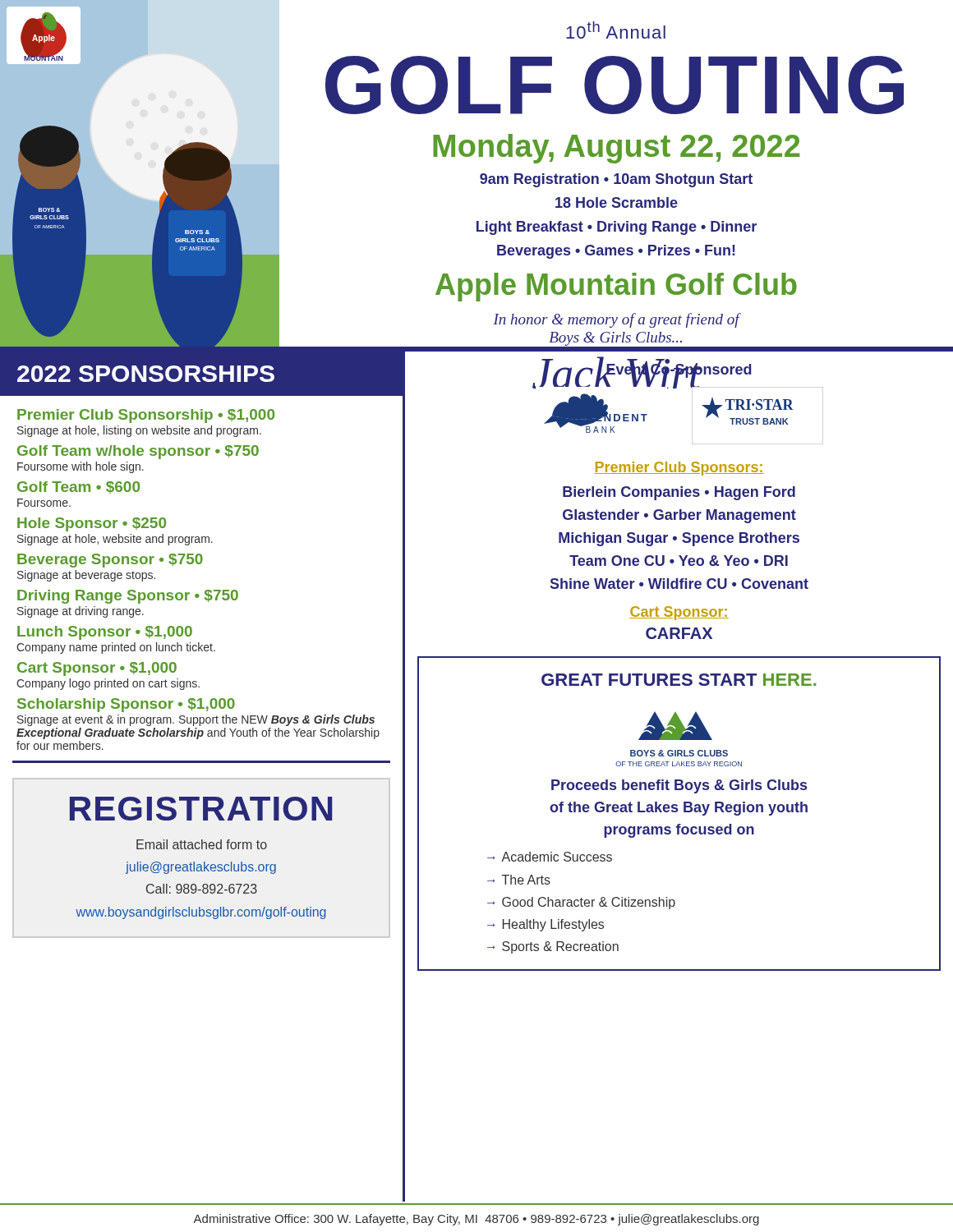Find the list item with the text "Academic Success"

coord(557,857)
